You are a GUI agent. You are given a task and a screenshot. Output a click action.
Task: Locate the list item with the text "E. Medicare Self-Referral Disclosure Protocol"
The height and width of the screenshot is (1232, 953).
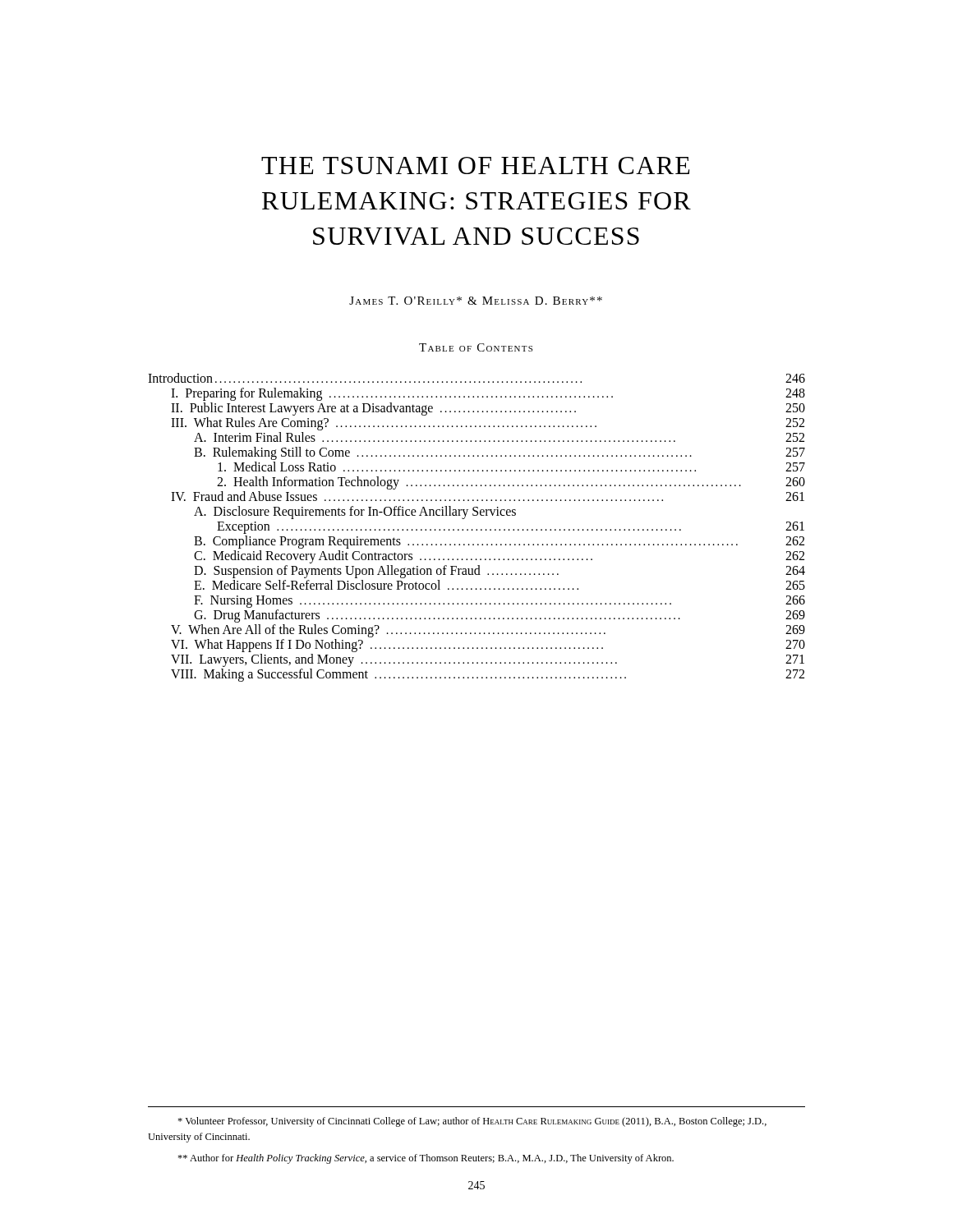(499, 585)
